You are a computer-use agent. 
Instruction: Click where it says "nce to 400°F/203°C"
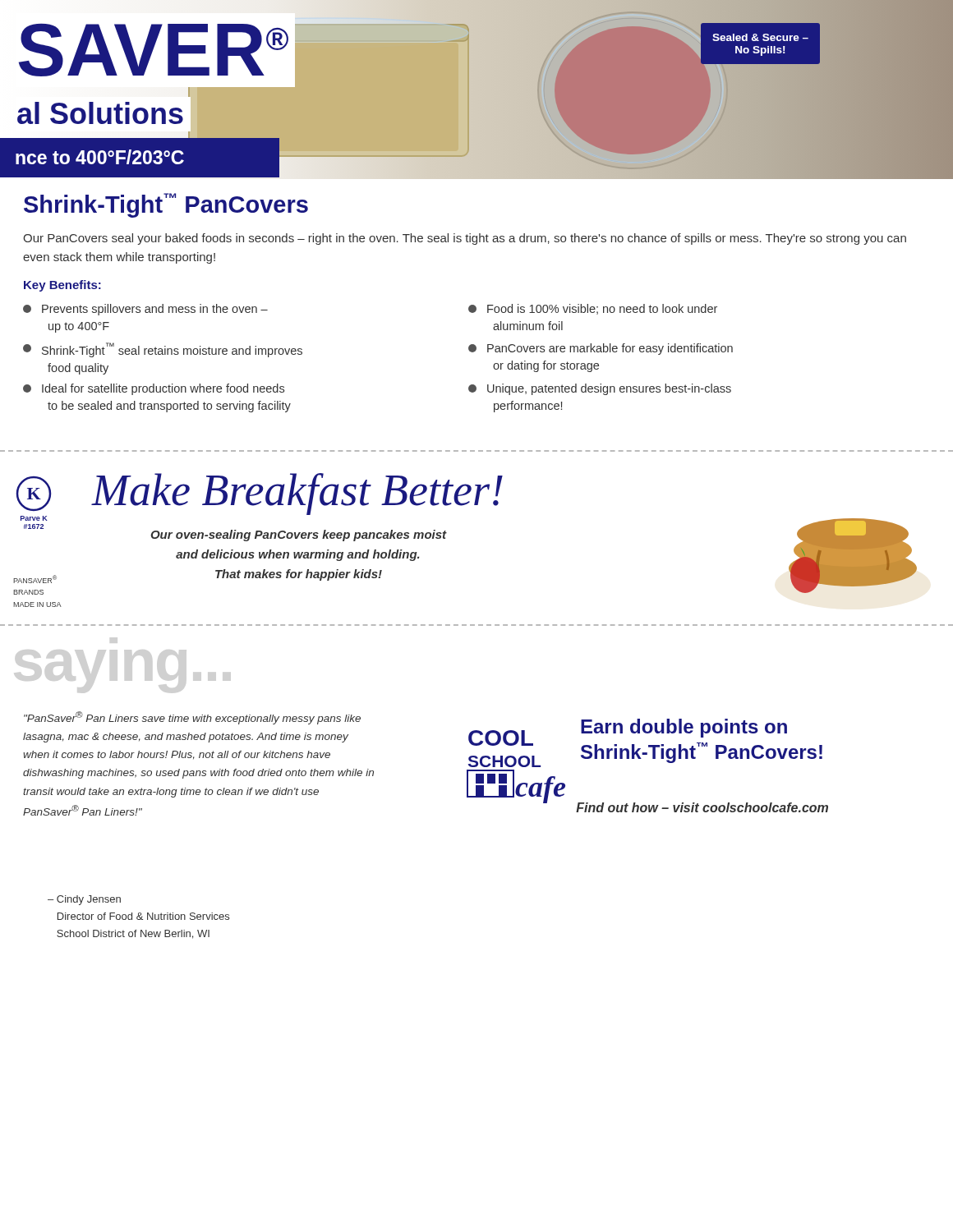coord(100,158)
